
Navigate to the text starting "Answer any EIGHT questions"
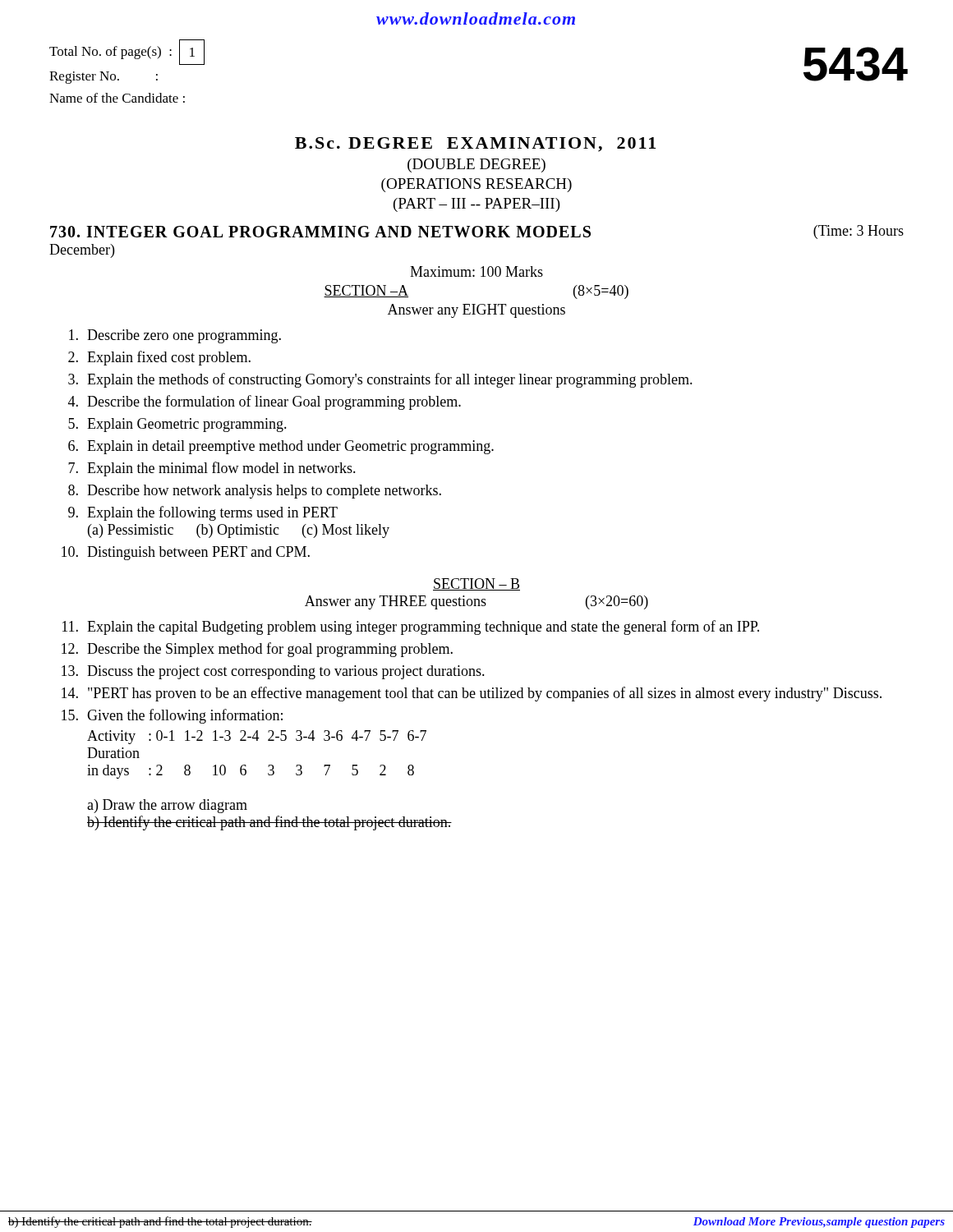coord(476,310)
